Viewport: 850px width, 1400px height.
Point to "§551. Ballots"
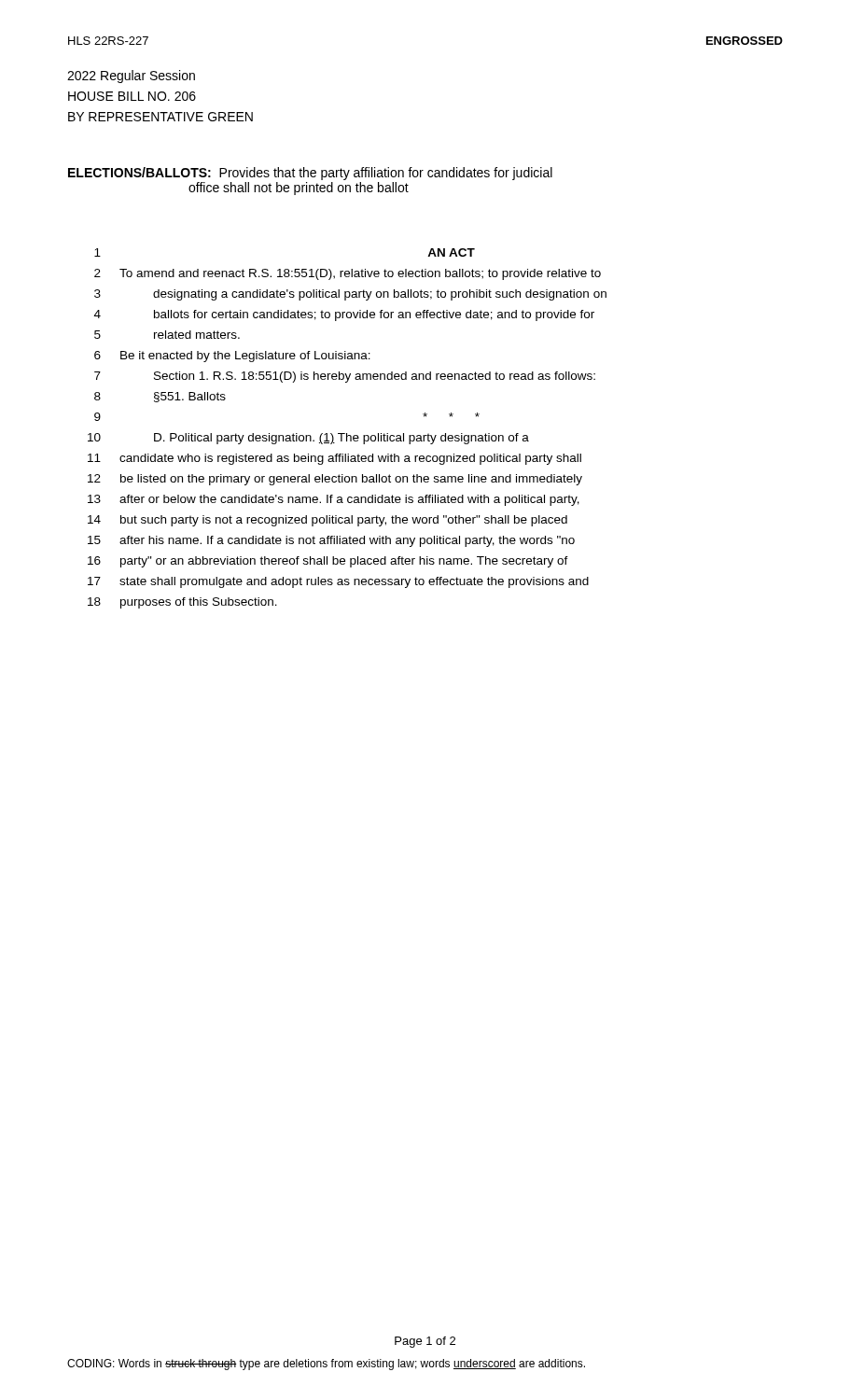coord(189,396)
